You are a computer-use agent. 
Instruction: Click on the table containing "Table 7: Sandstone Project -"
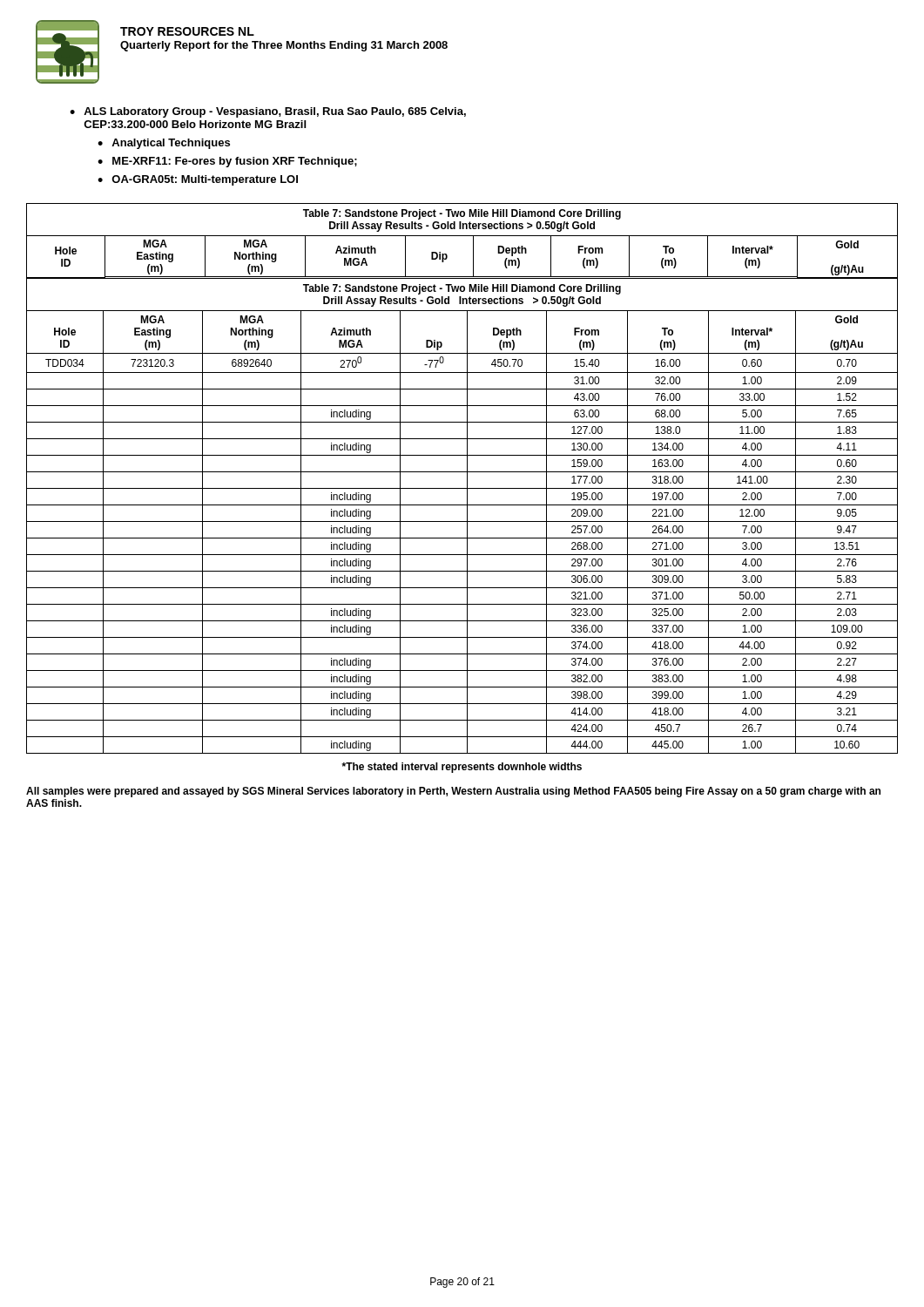click(x=462, y=474)
